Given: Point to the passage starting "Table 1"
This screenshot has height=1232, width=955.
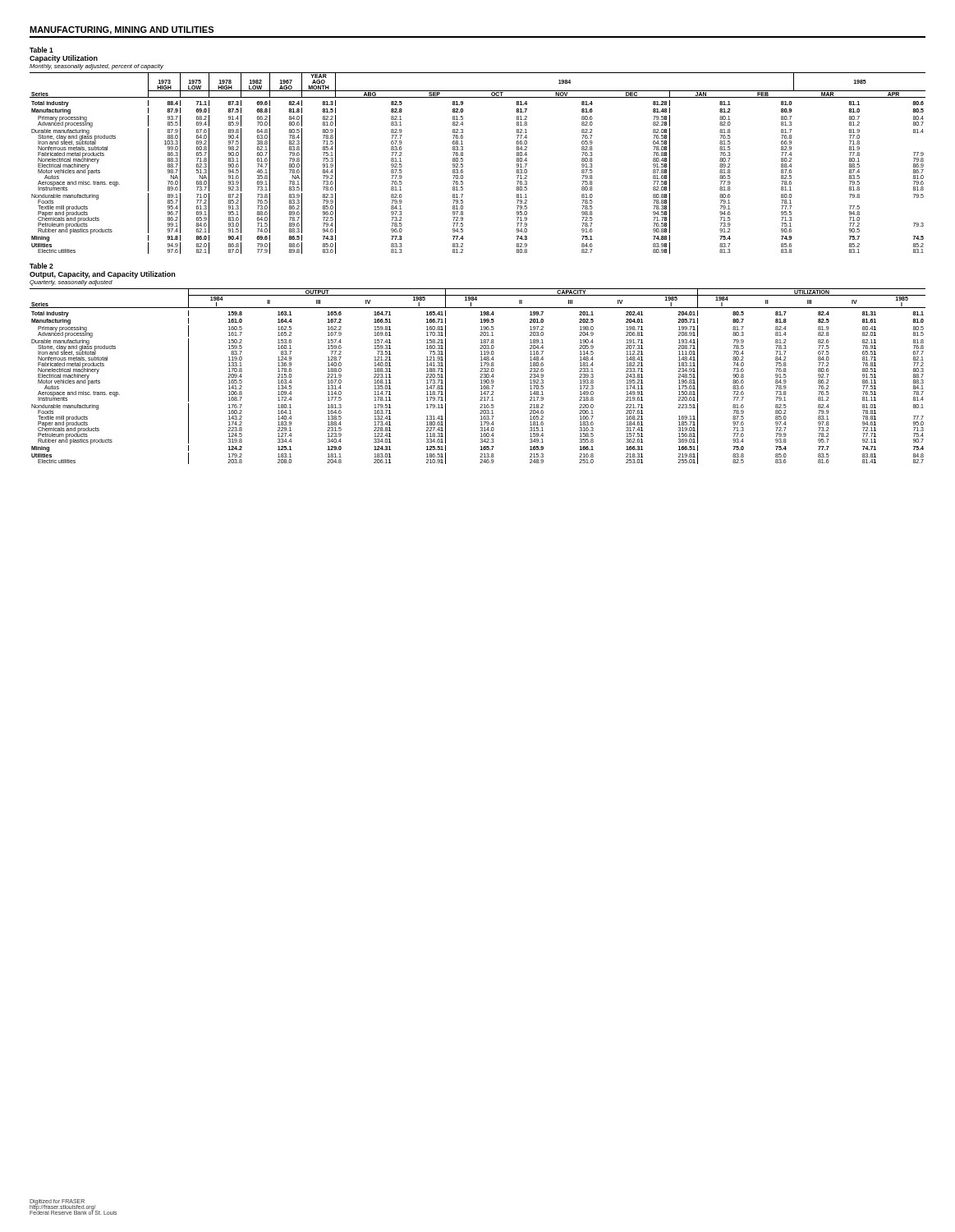Looking at the screenshot, I should click(x=41, y=50).
